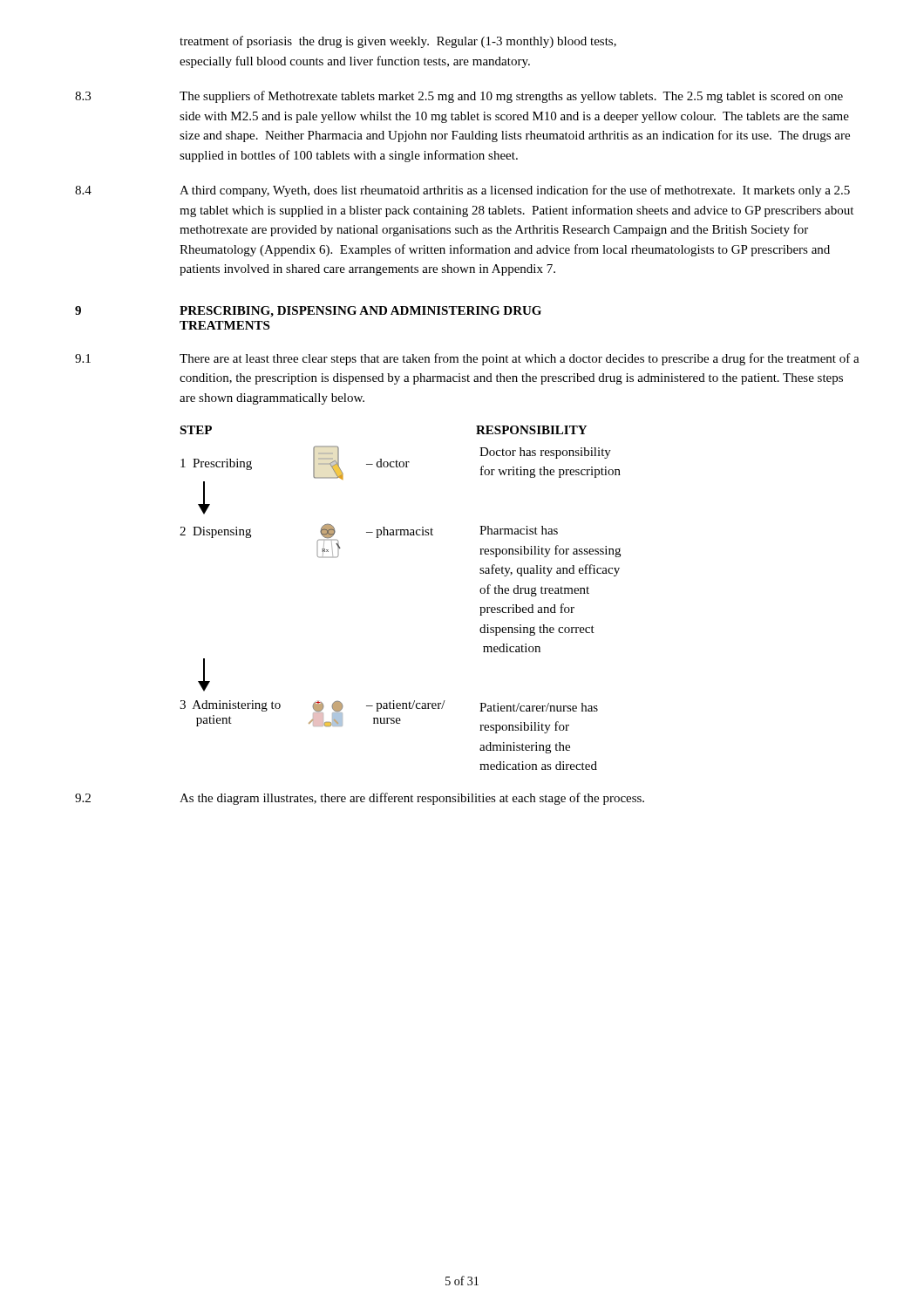This screenshot has width=924, height=1308.
Task: Locate the section header that reads "9 PRESCRIBING, DISPENSING"
Action: tap(468, 318)
